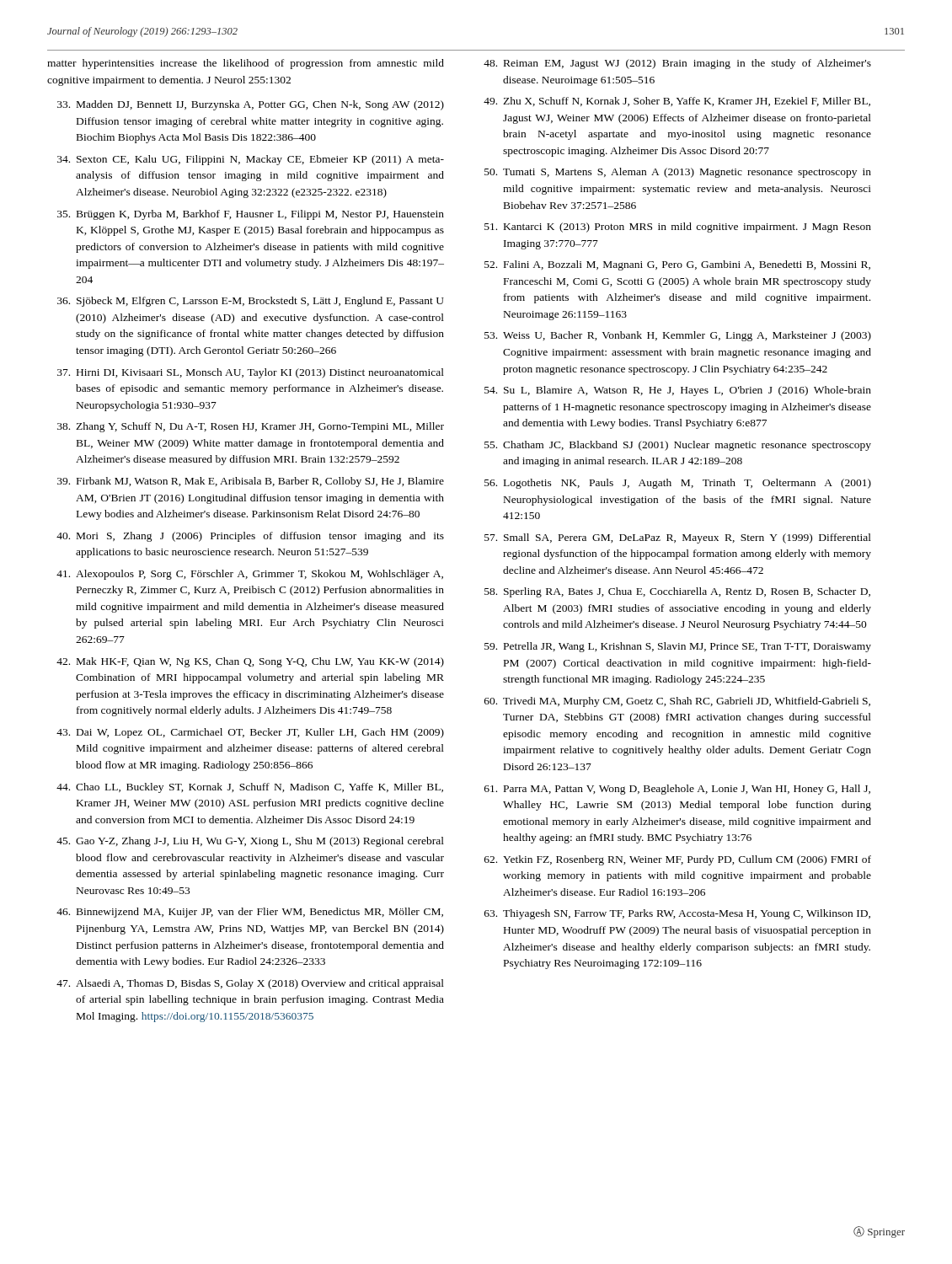Where is the passage that starts "38. Zhang Y, Schuff N, Du A-T,"?

[246, 443]
